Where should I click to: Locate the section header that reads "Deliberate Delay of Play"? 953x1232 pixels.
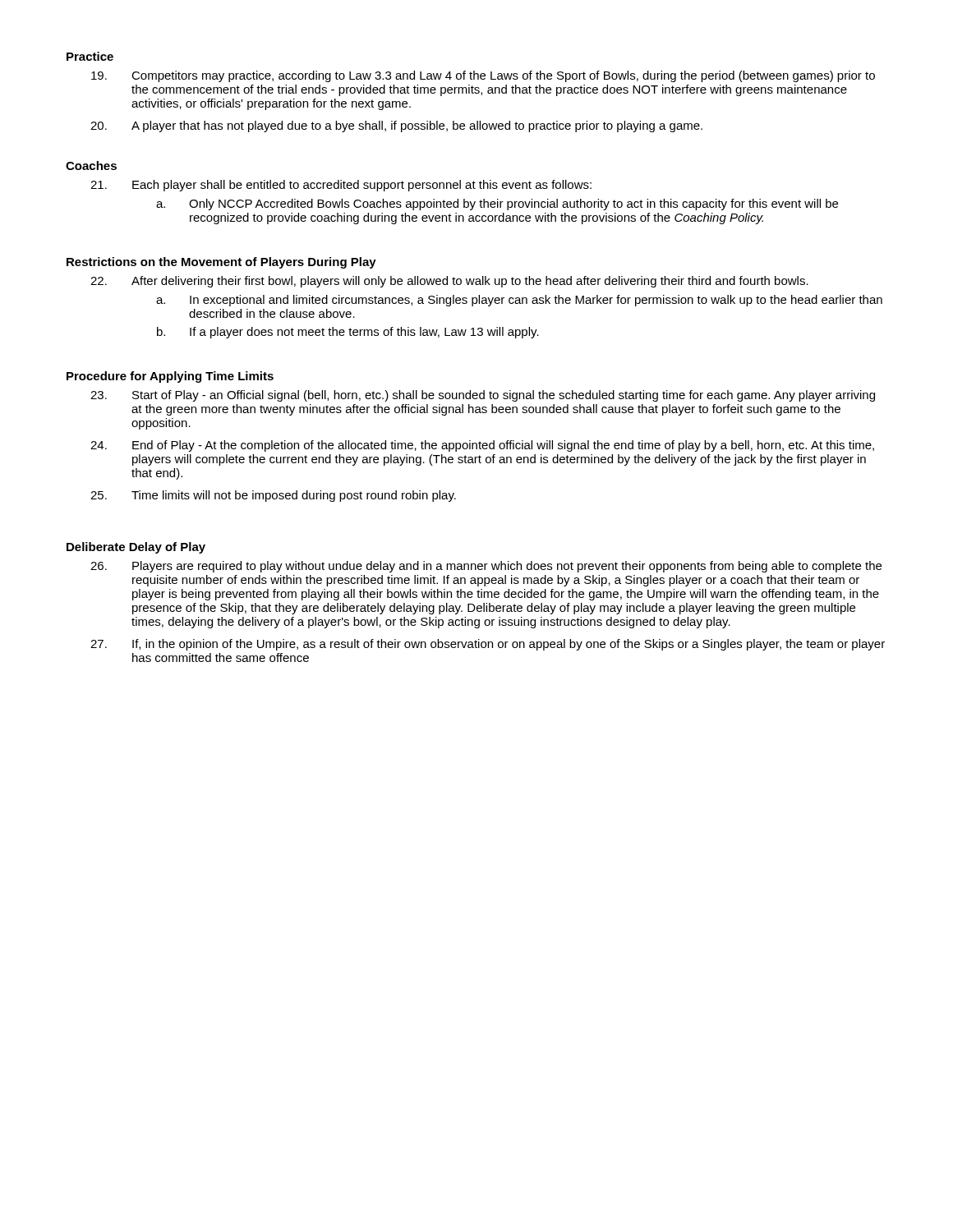(136, 547)
